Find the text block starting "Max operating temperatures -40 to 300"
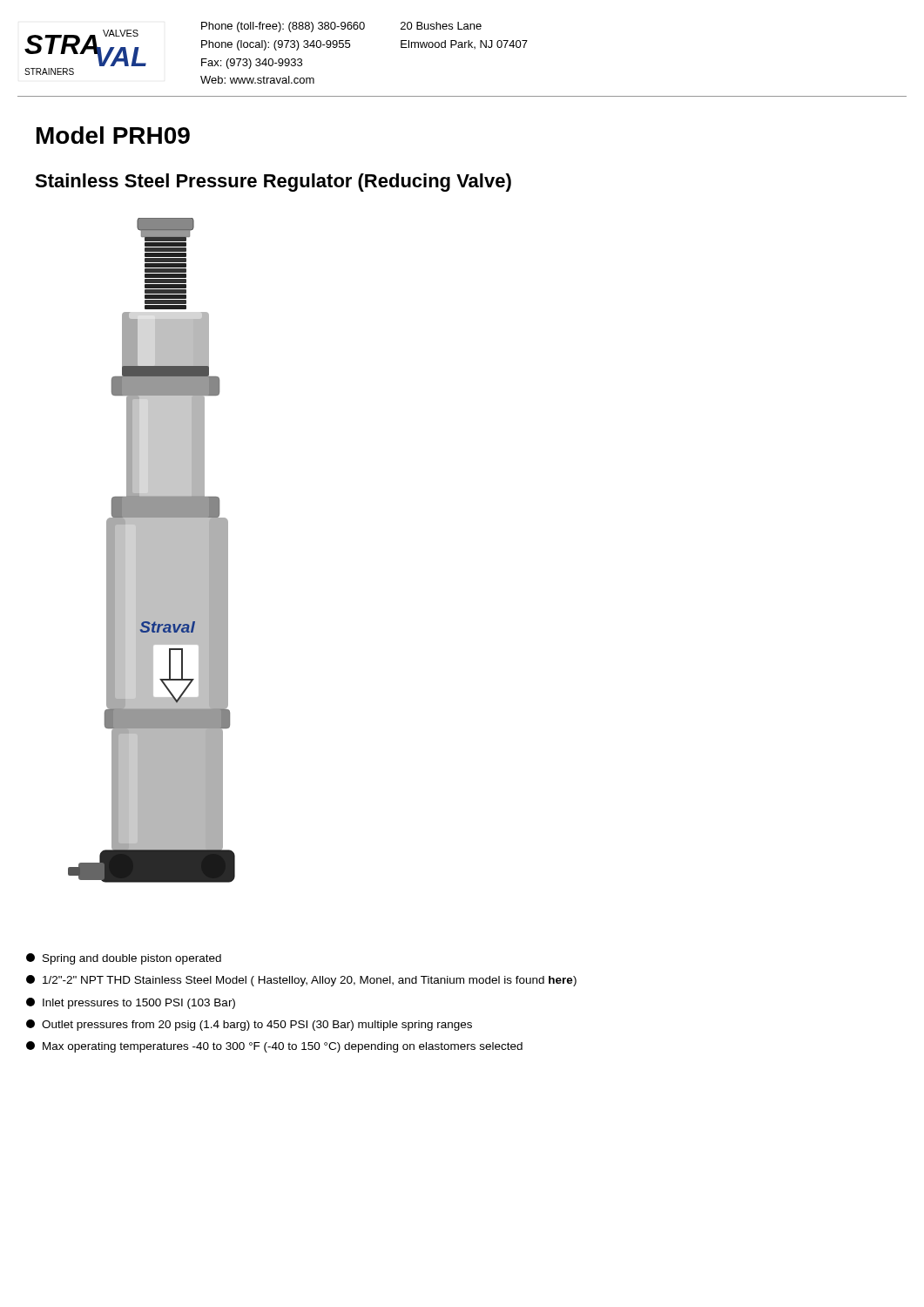 point(458,1047)
